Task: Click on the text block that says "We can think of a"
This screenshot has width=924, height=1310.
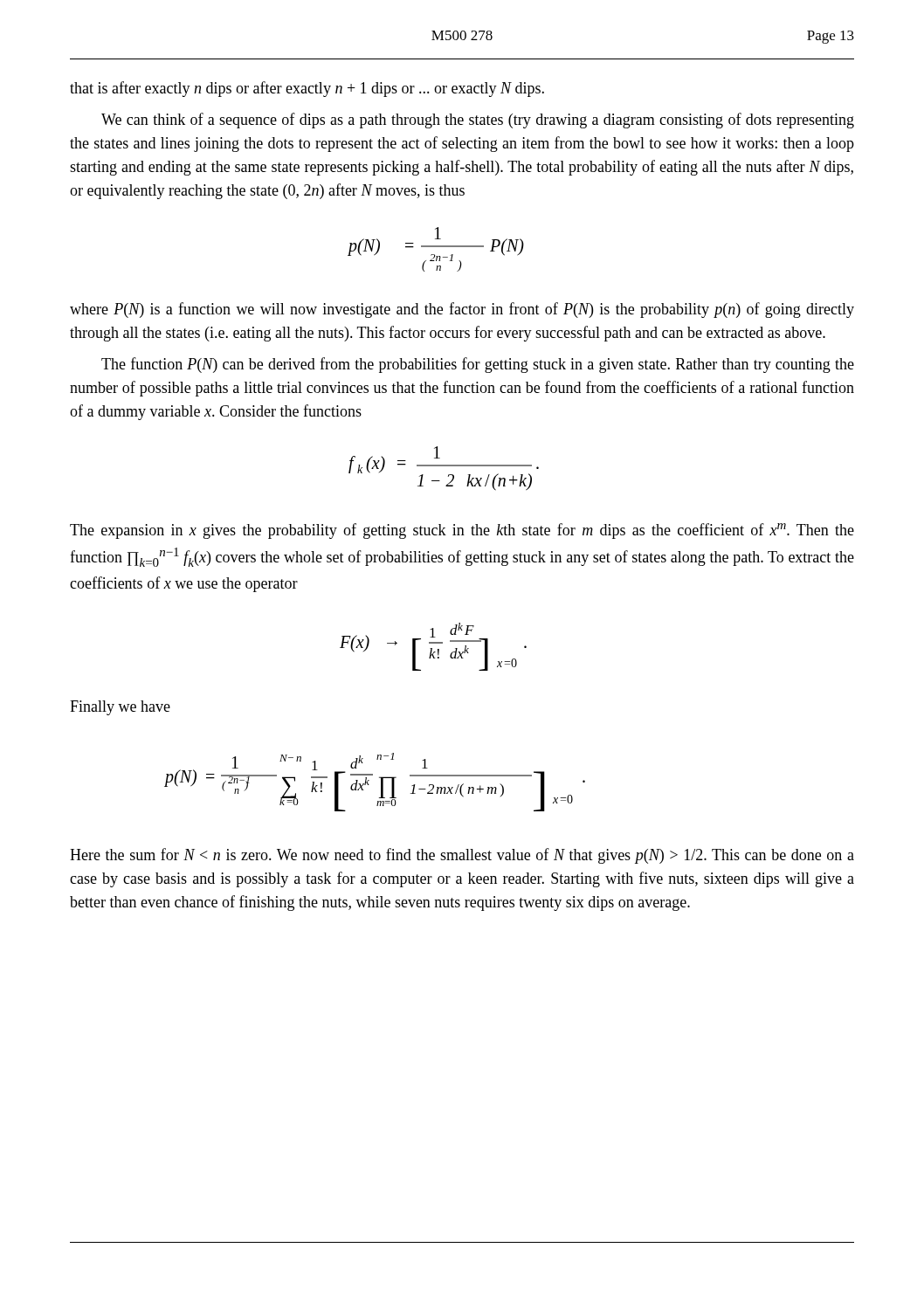Action: tap(462, 155)
